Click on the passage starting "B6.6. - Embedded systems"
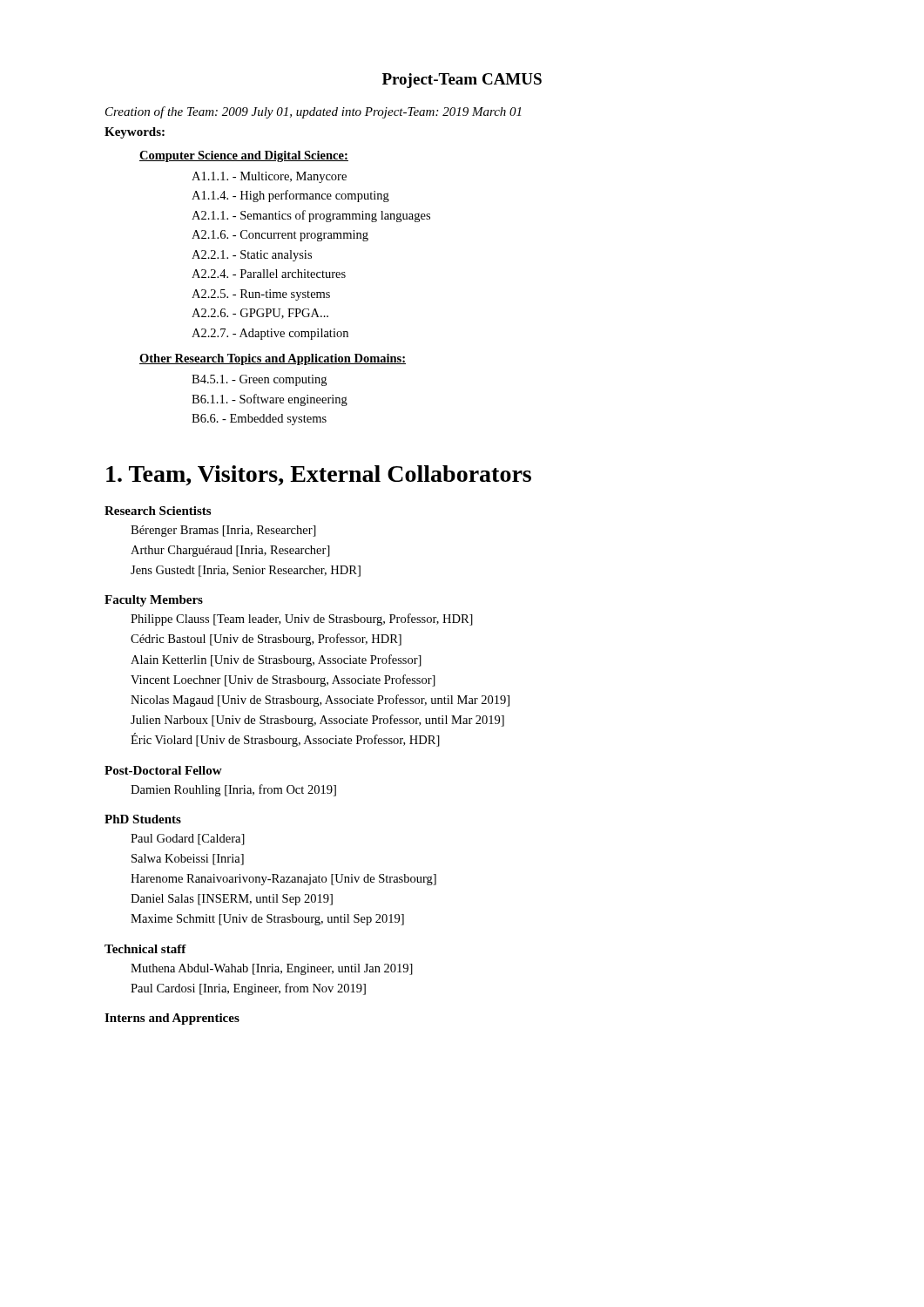 coord(259,418)
